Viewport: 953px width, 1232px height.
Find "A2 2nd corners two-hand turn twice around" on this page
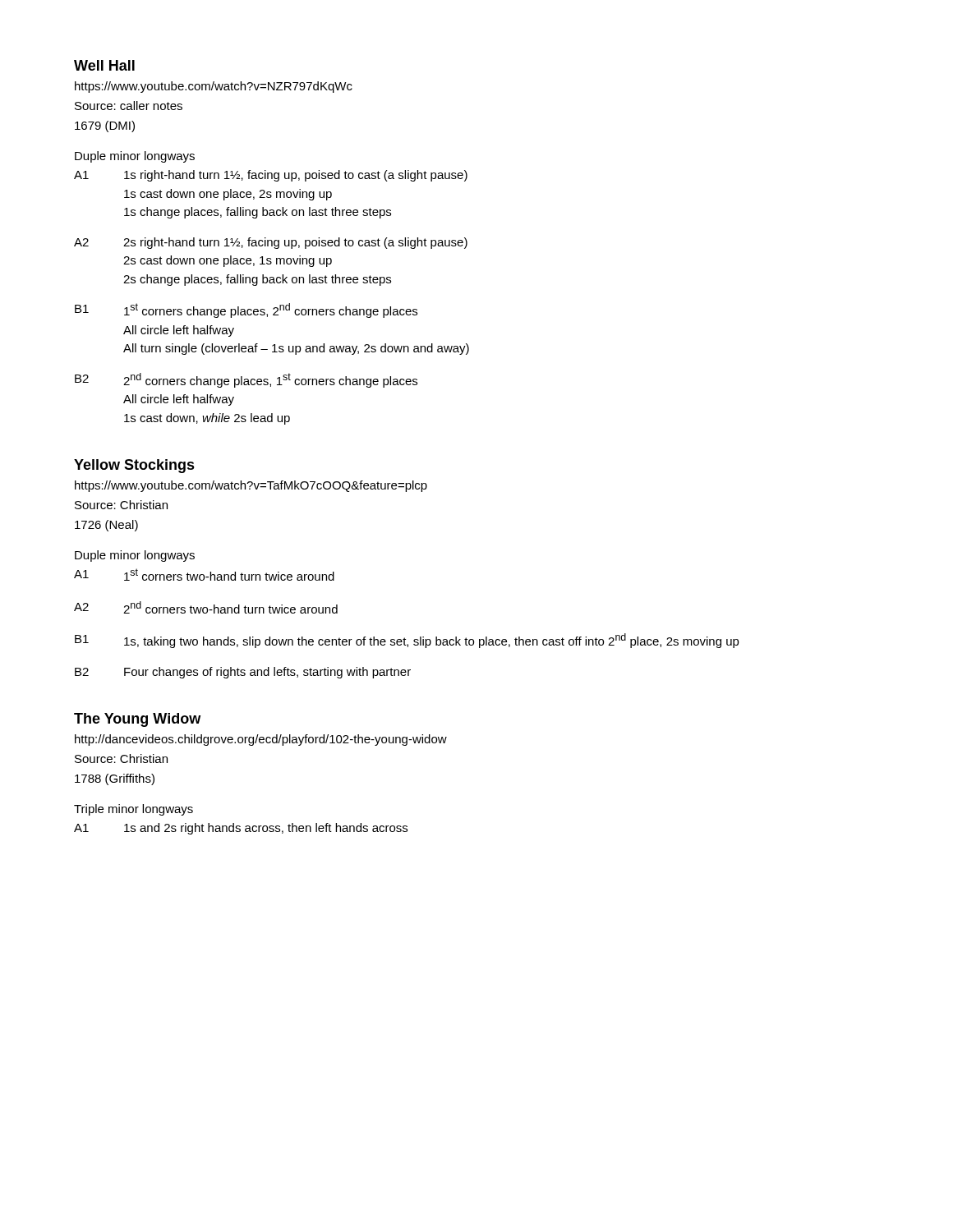206,607
